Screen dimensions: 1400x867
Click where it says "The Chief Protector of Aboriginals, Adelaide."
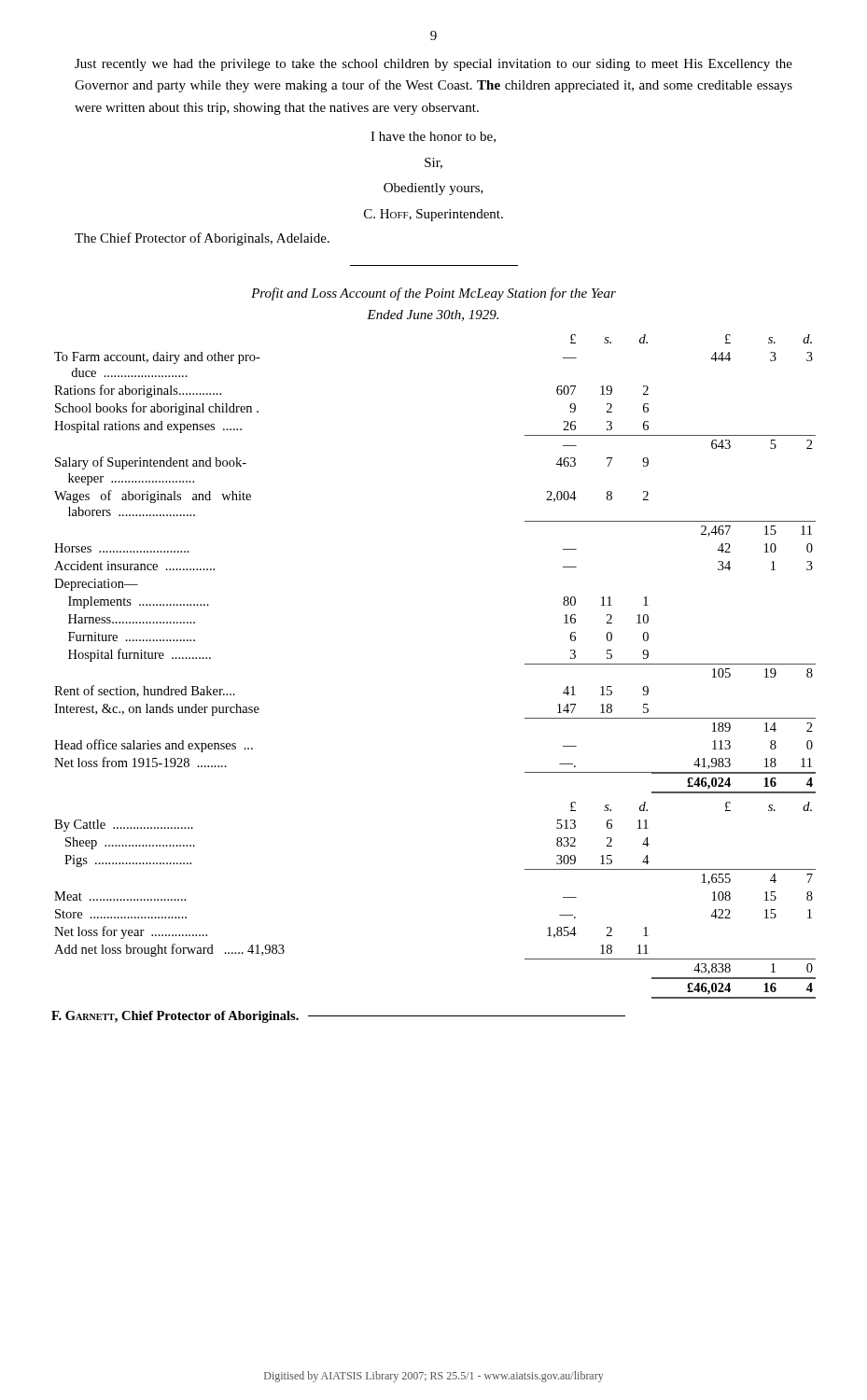tap(202, 238)
